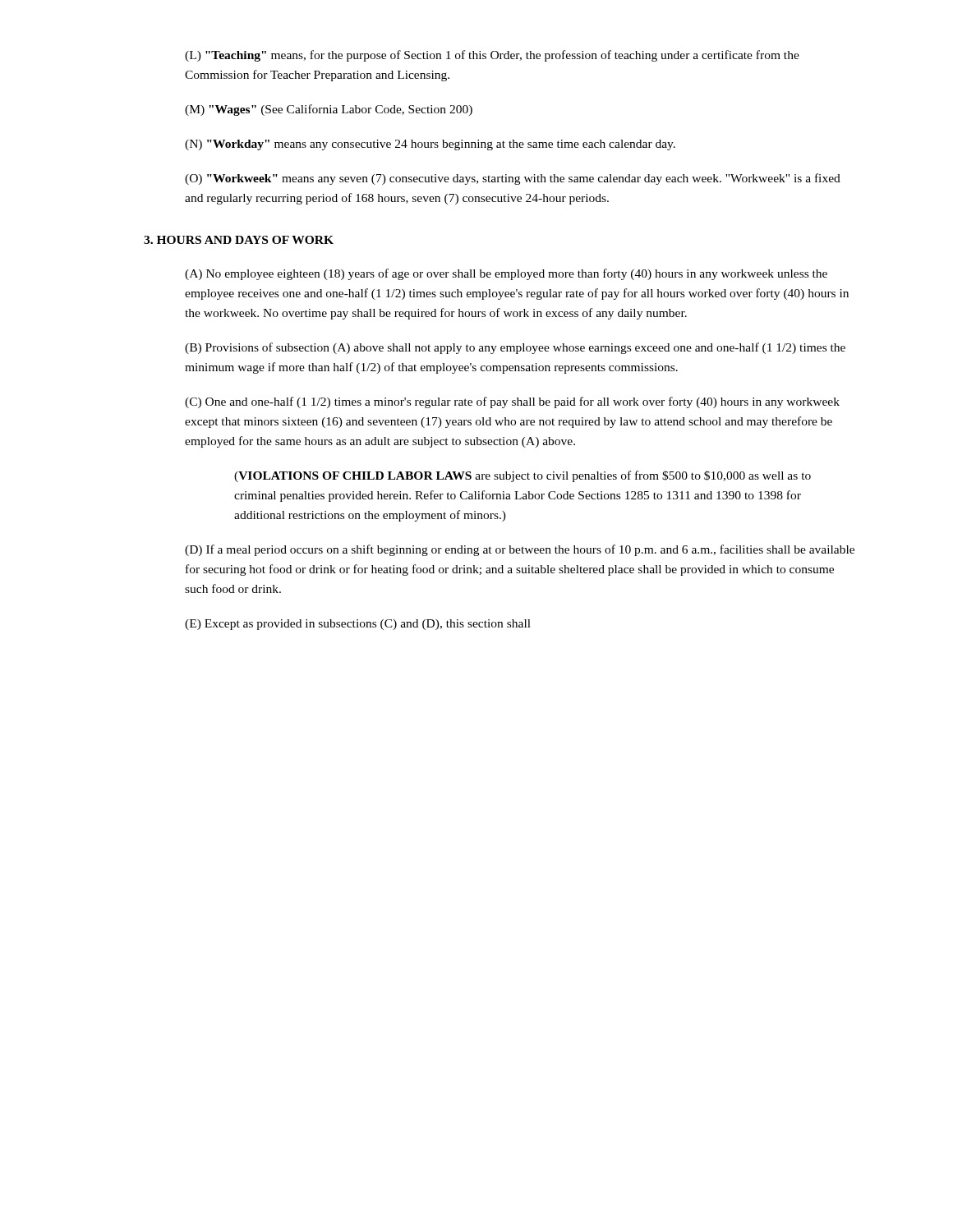Point to the passage starting "(N) "Workday" means any consecutive 24 hours"

point(430,143)
